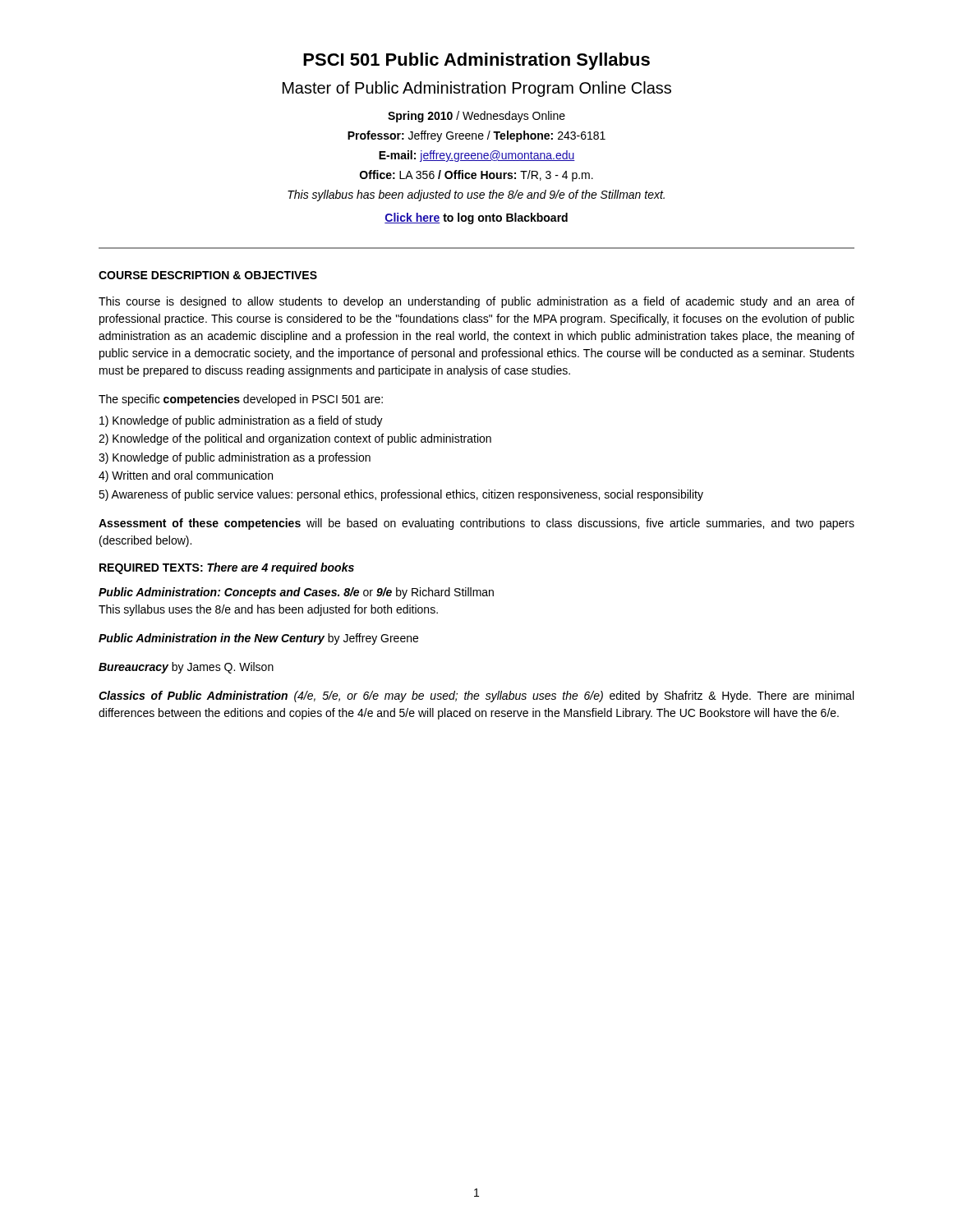Click on the list item containing "4) Written and oral communication"
The image size is (953, 1232).
coord(186,476)
